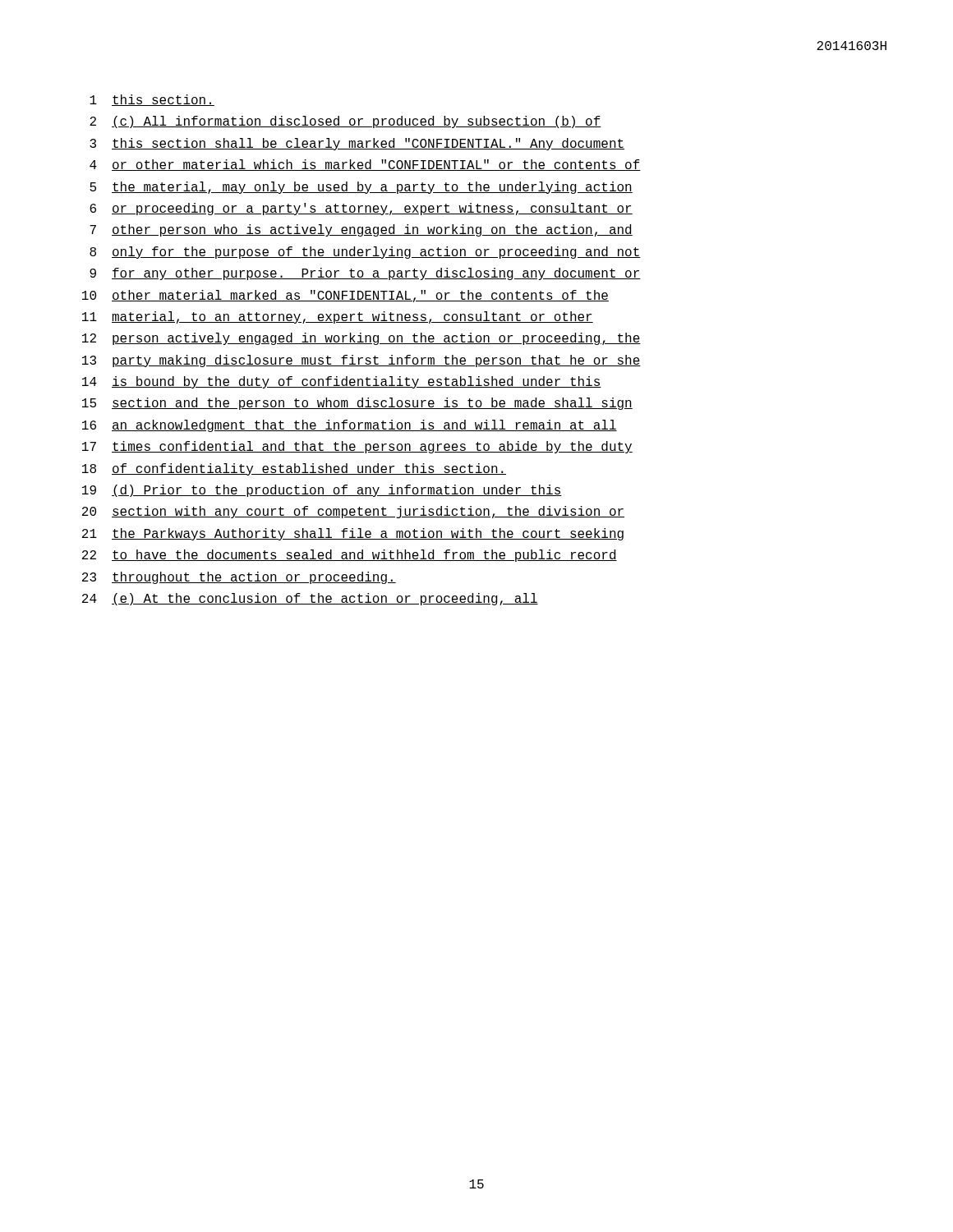Point to the element starting "21 the Parkways Authority shall"
The width and height of the screenshot is (953, 1232).
(345, 535)
